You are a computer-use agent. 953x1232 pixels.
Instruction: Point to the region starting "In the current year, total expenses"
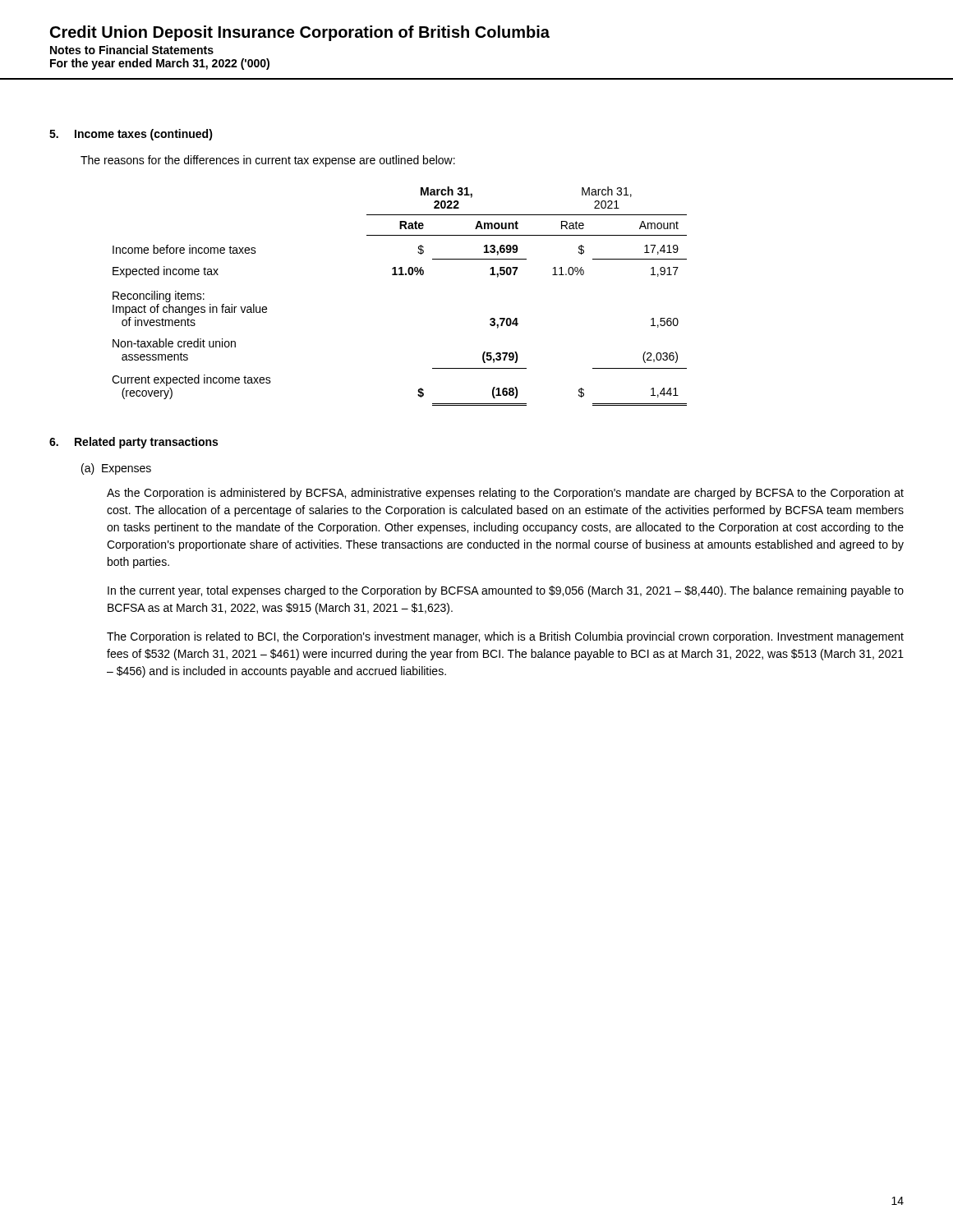click(x=505, y=599)
